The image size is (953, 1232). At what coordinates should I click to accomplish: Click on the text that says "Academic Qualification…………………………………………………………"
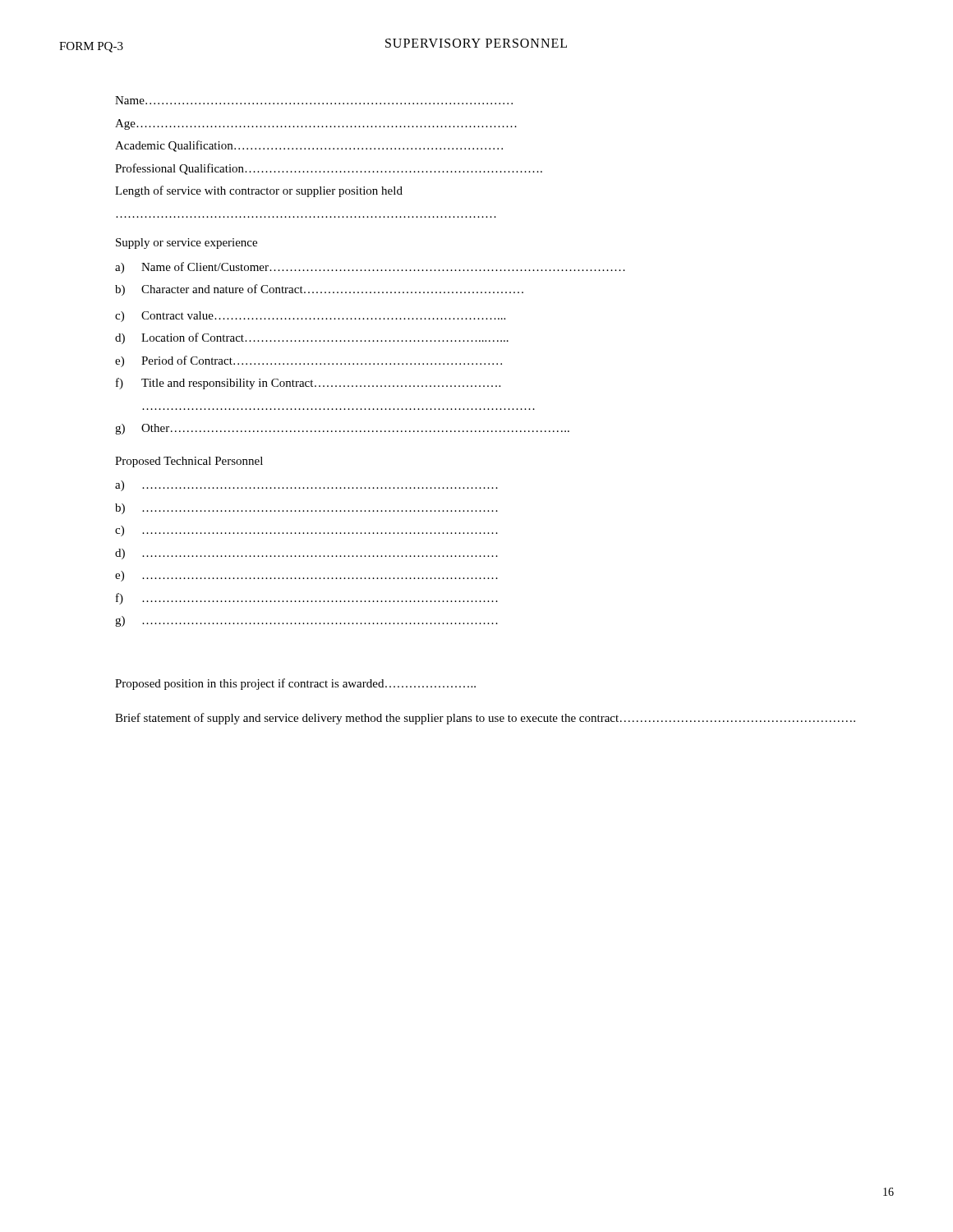(x=310, y=145)
